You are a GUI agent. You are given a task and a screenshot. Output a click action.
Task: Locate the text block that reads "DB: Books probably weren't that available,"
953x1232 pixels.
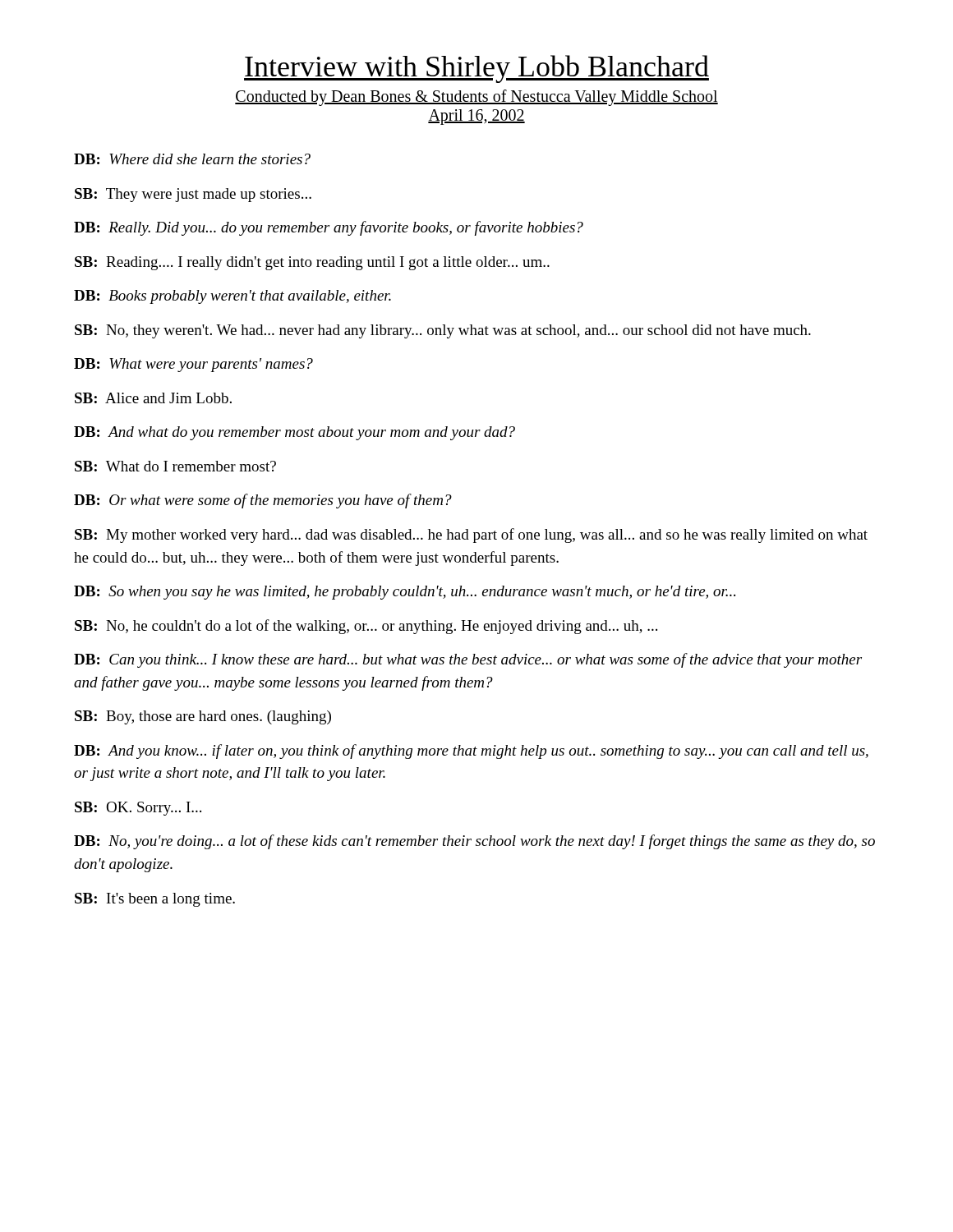coord(233,295)
